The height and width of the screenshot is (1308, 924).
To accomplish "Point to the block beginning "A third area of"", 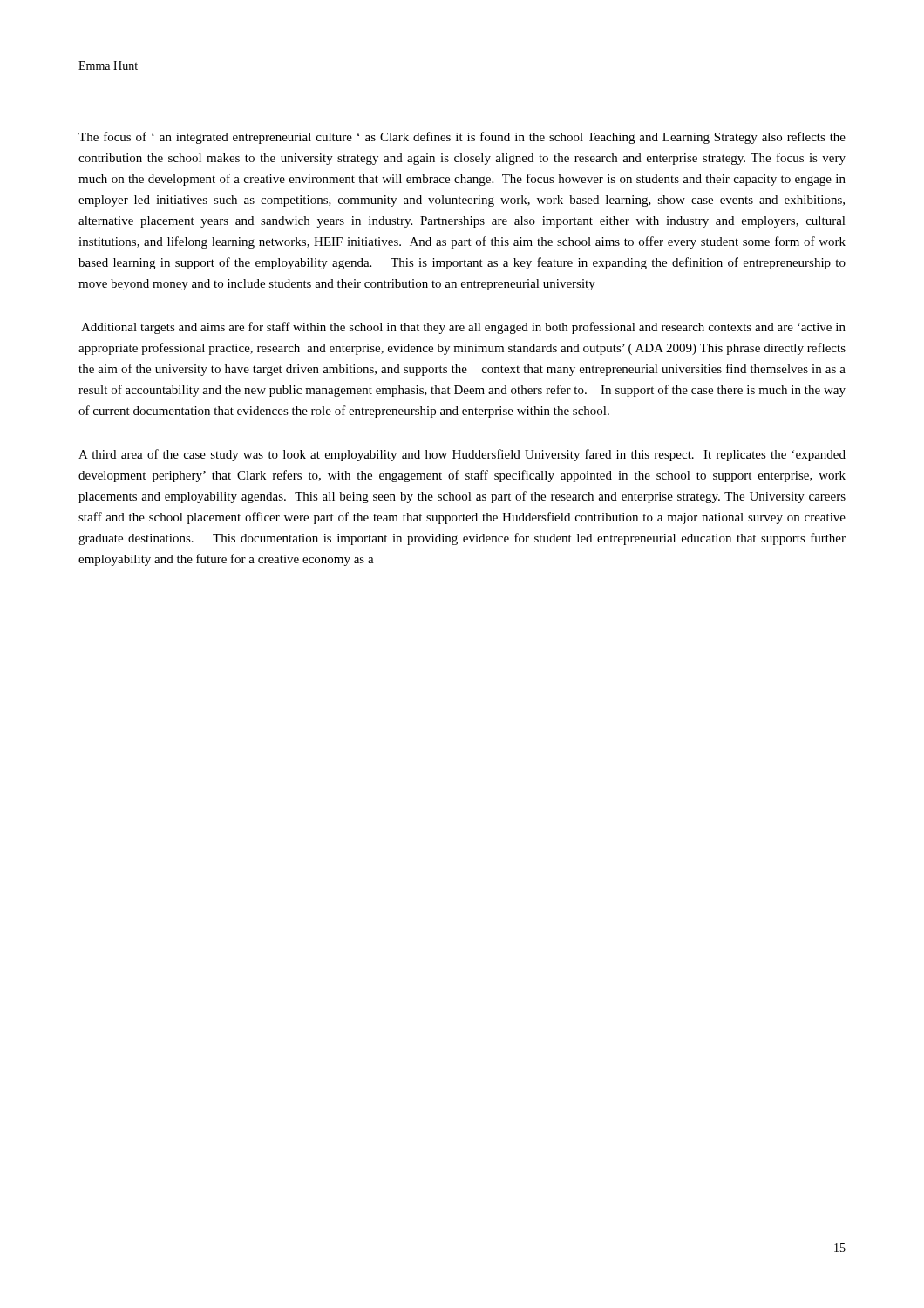I will (x=462, y=507).
